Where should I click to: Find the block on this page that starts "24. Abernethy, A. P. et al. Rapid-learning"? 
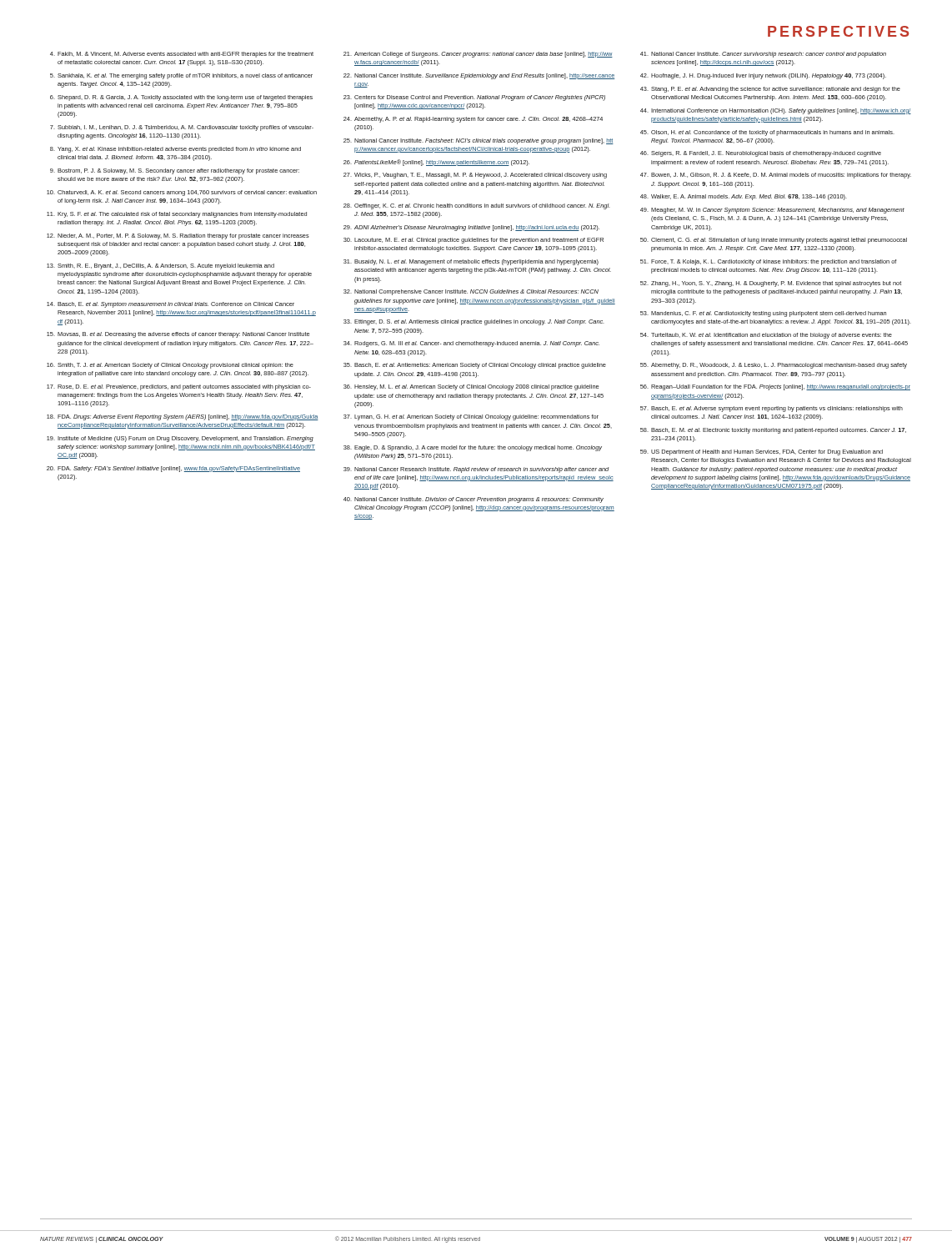[476, 123]
